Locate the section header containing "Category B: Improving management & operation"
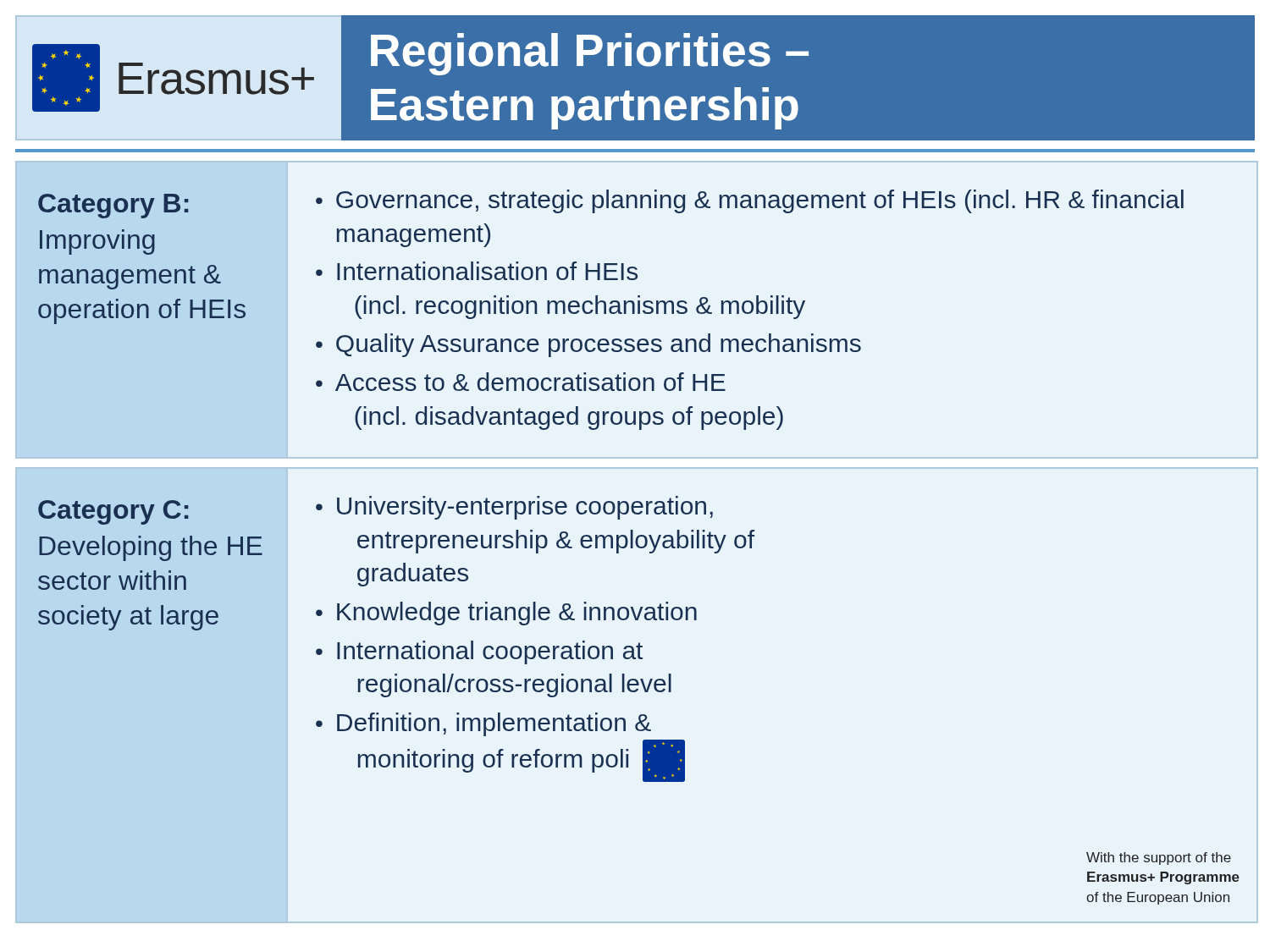Screen dimensions: 952x1270 click(152, 256)
